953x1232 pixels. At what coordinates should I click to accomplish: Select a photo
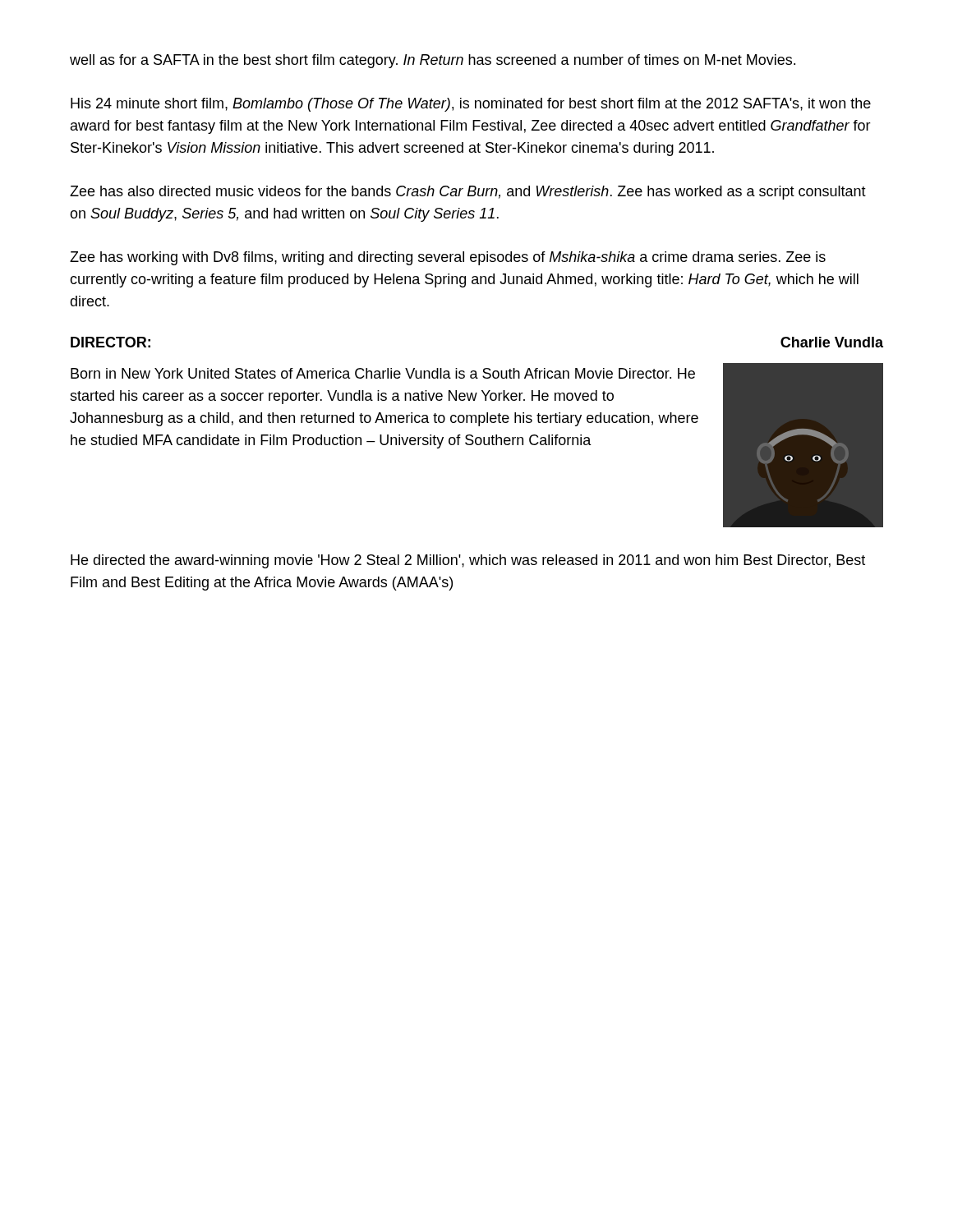point(803,447)
